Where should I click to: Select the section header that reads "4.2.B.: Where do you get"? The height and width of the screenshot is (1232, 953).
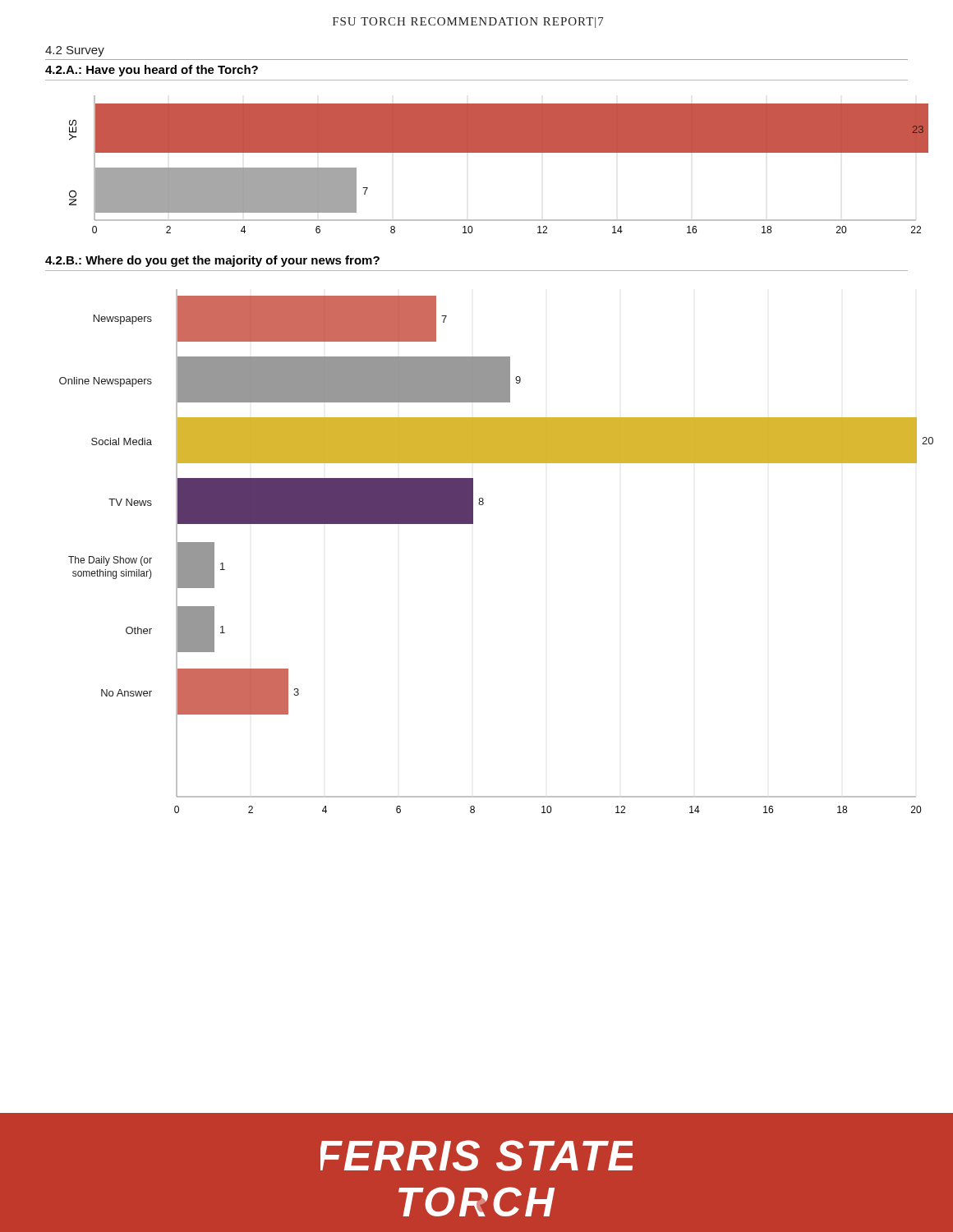click(x=476, y=262)
